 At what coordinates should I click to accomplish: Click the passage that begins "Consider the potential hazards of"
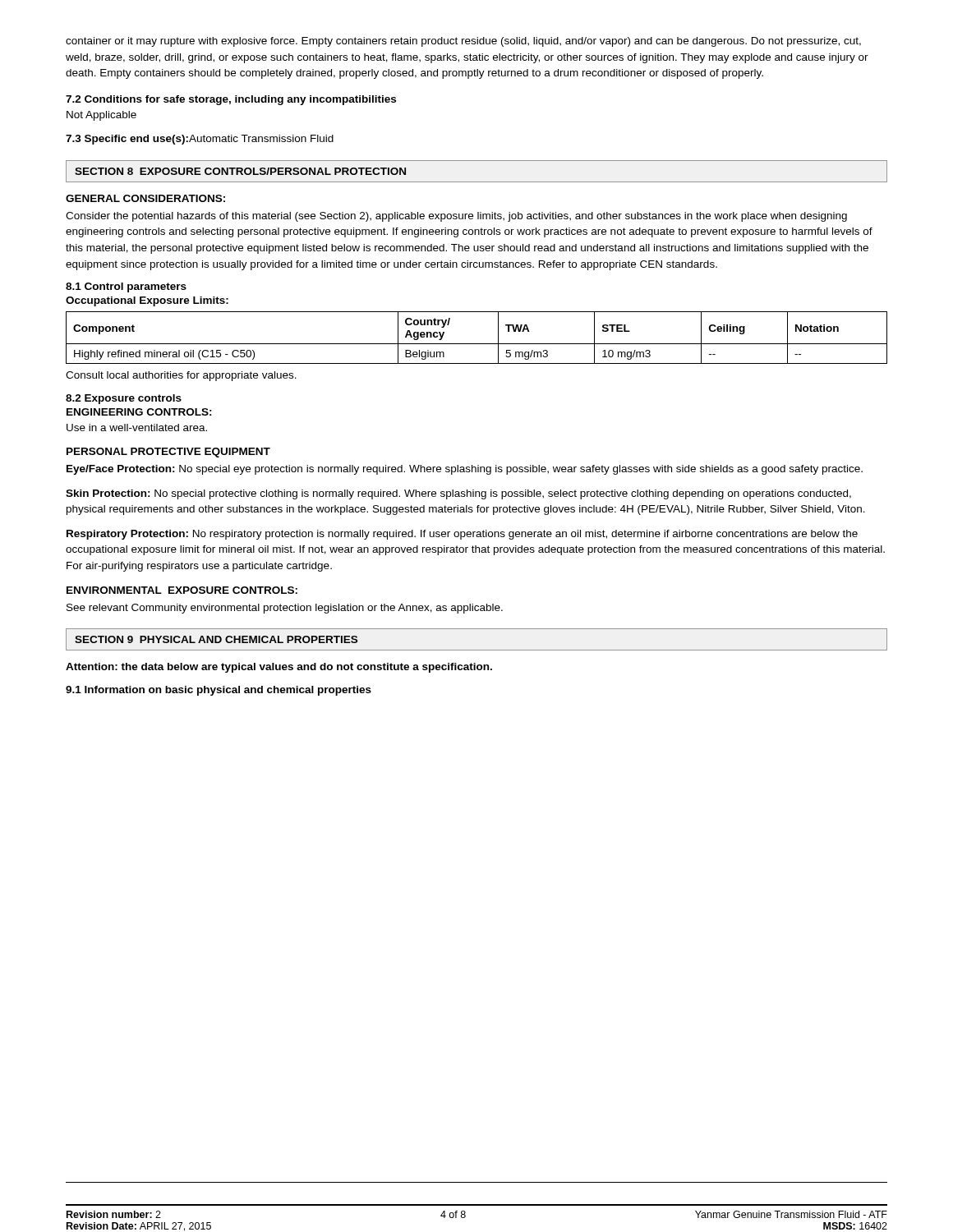[469, 240]
